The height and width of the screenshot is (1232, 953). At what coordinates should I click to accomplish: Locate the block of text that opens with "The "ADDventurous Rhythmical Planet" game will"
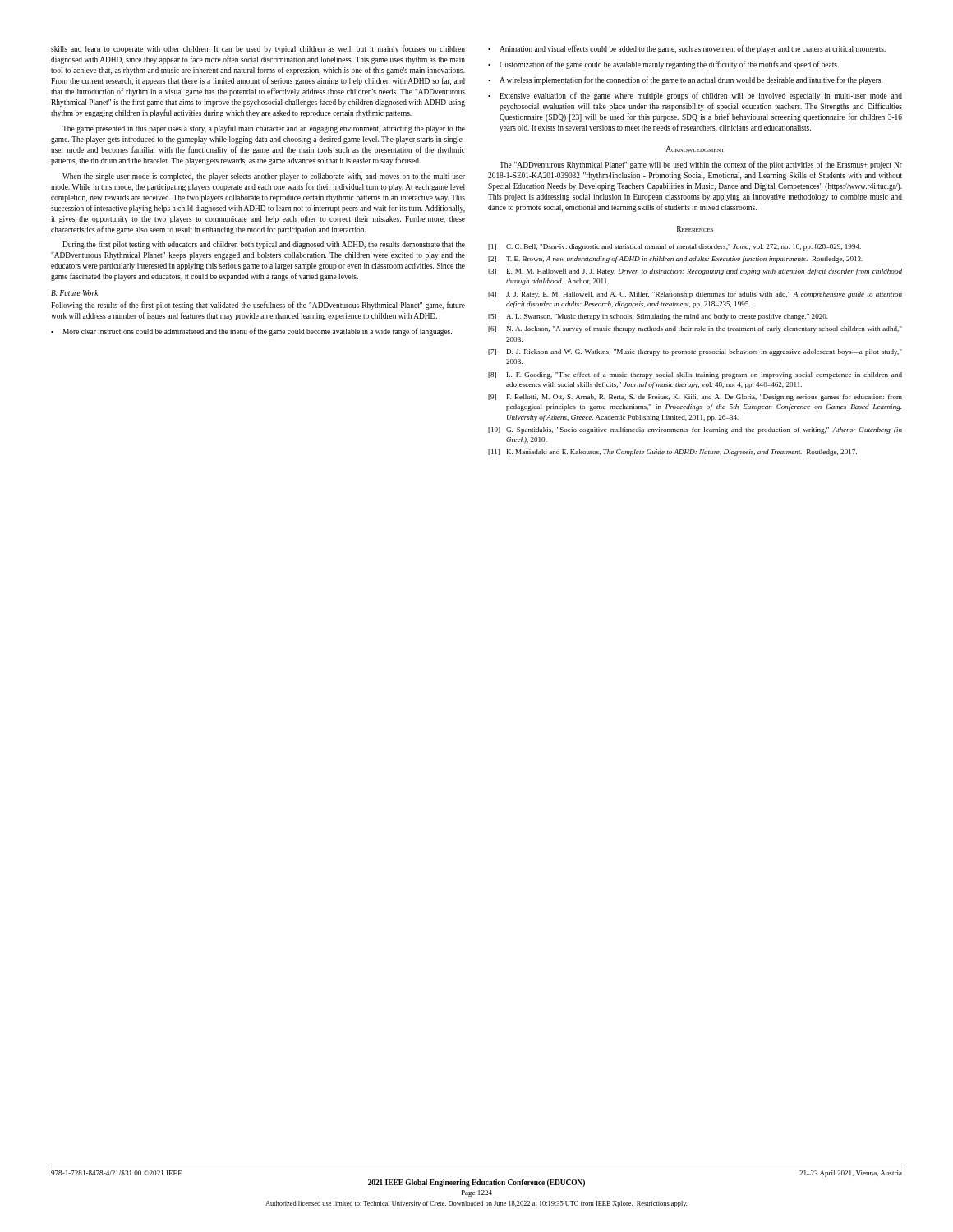point(695,187)
